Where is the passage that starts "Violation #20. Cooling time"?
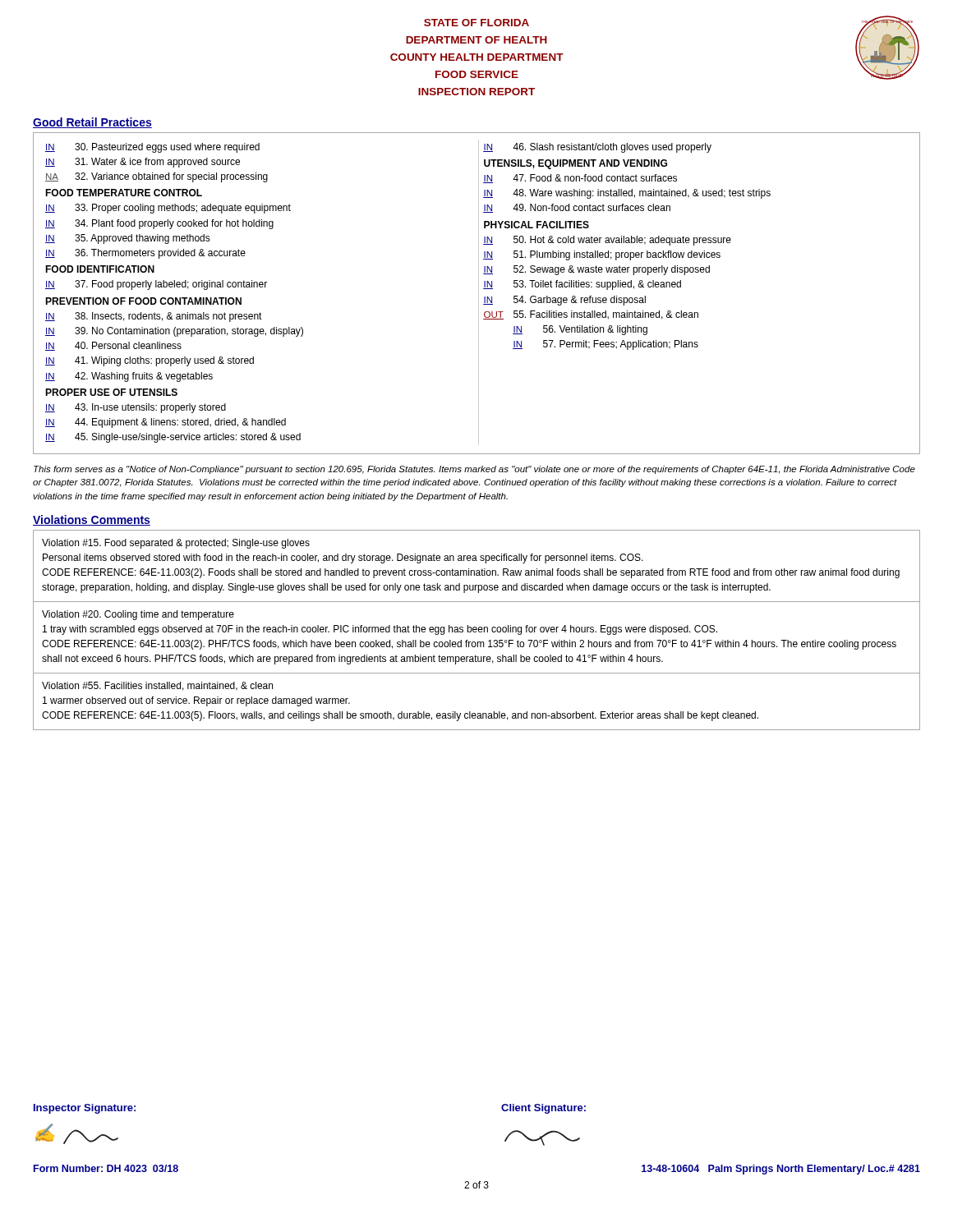The height and width of the screenshot is (1232, 953). [x=476, y=636]
